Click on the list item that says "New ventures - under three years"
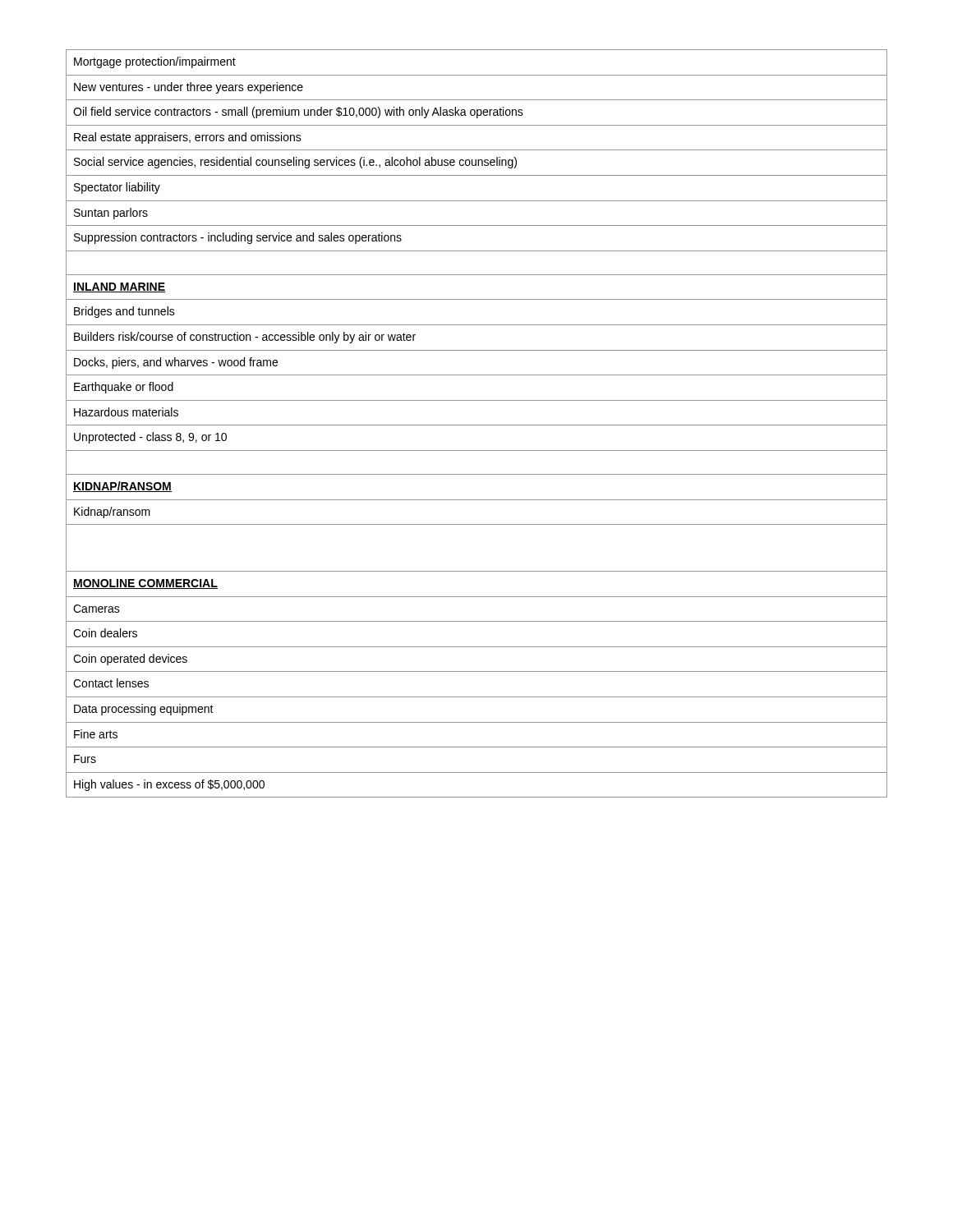 [x=476, y=87]
